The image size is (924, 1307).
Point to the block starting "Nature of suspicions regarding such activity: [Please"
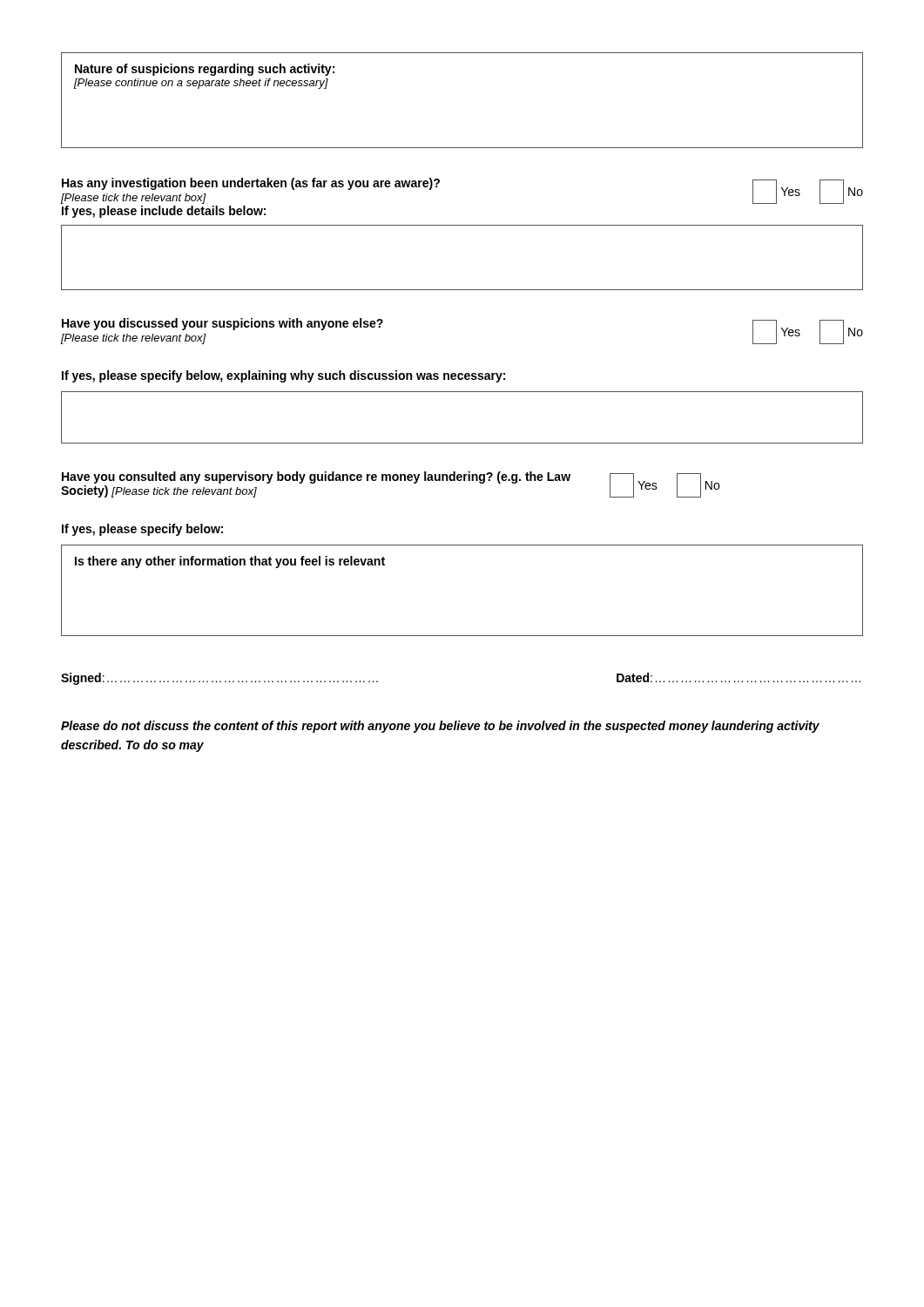tap(462, 100)
